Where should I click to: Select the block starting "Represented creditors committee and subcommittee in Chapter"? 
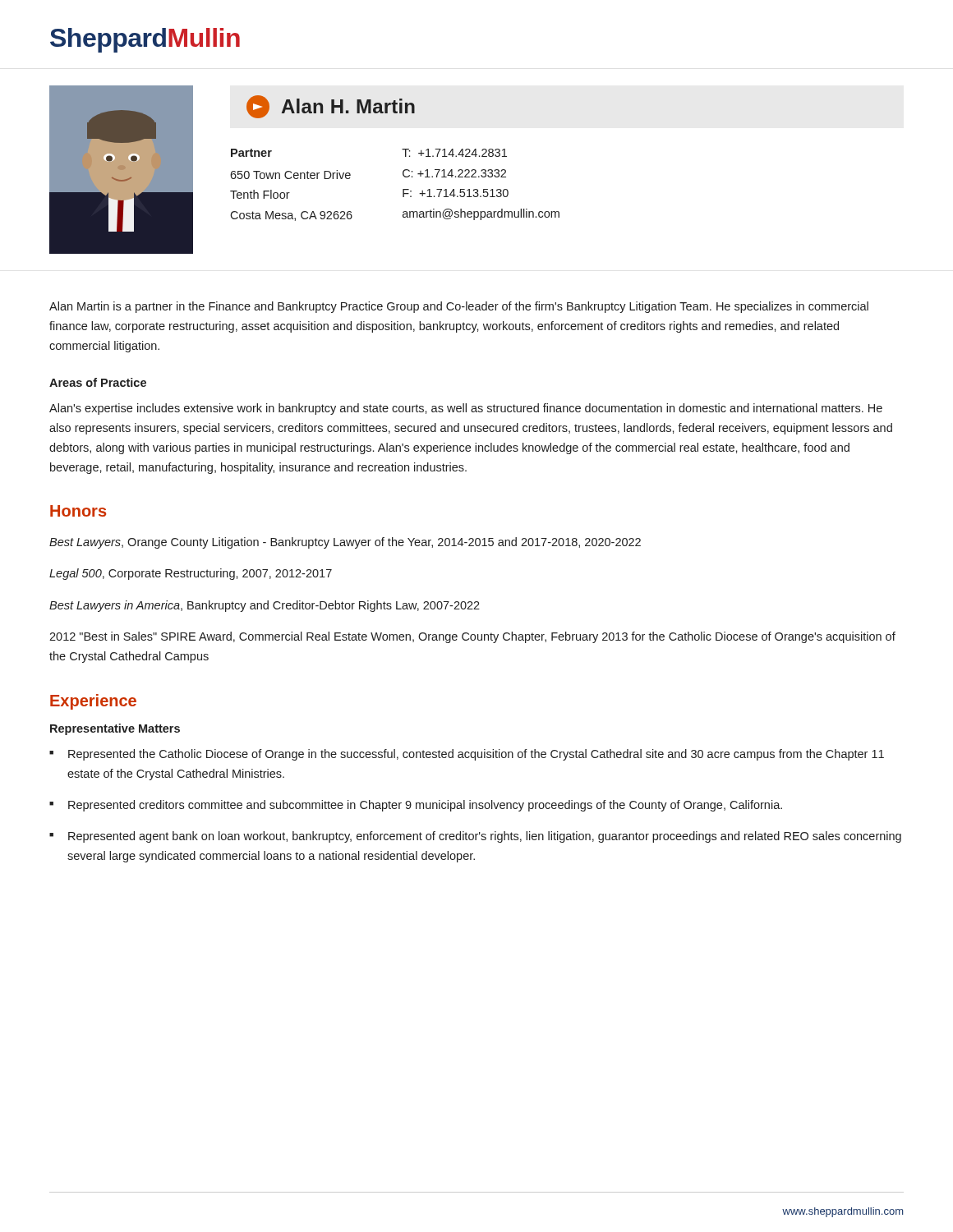425,805
